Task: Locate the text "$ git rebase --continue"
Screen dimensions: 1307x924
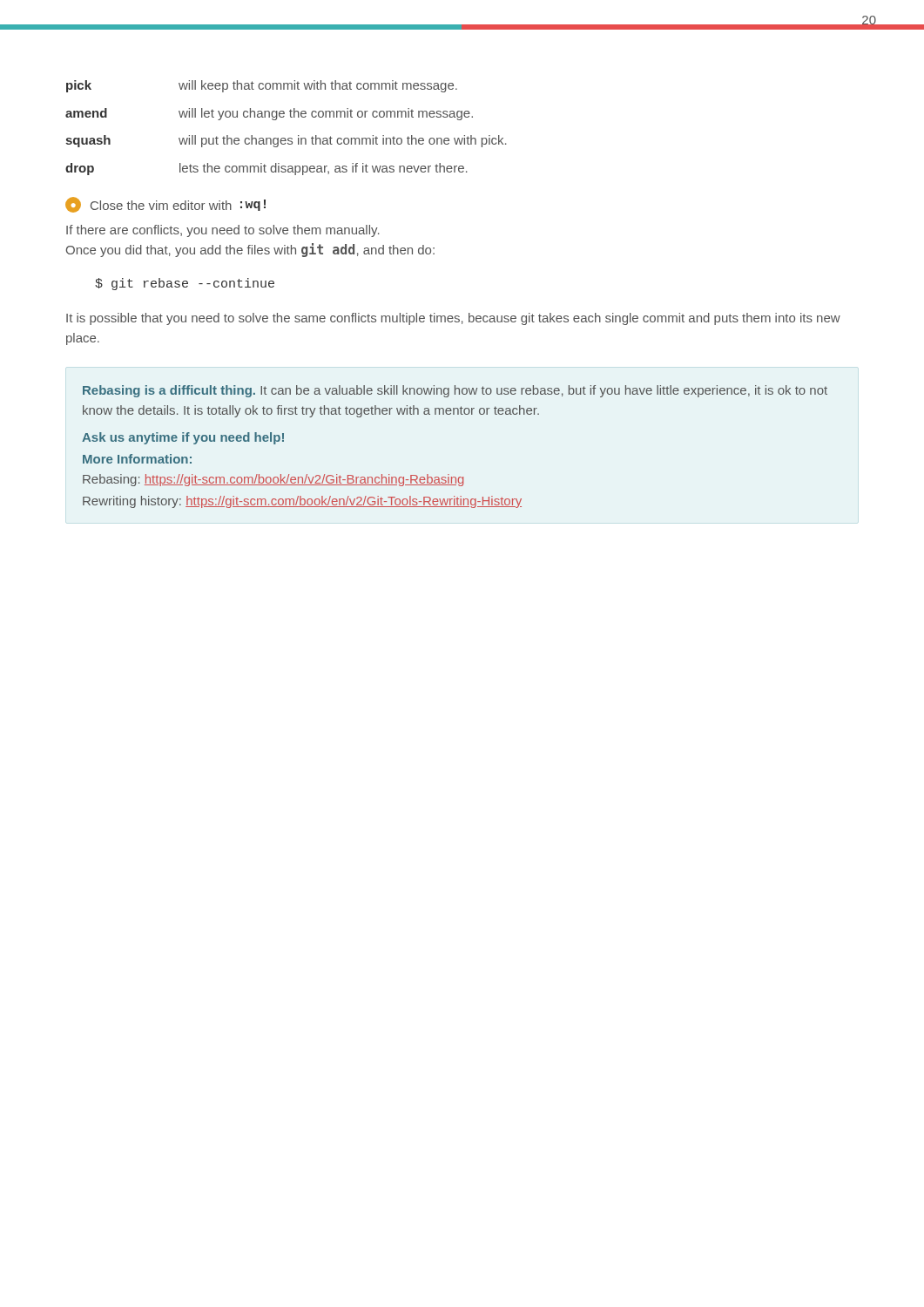Action: pyautogui.click(x=185, y=284)
